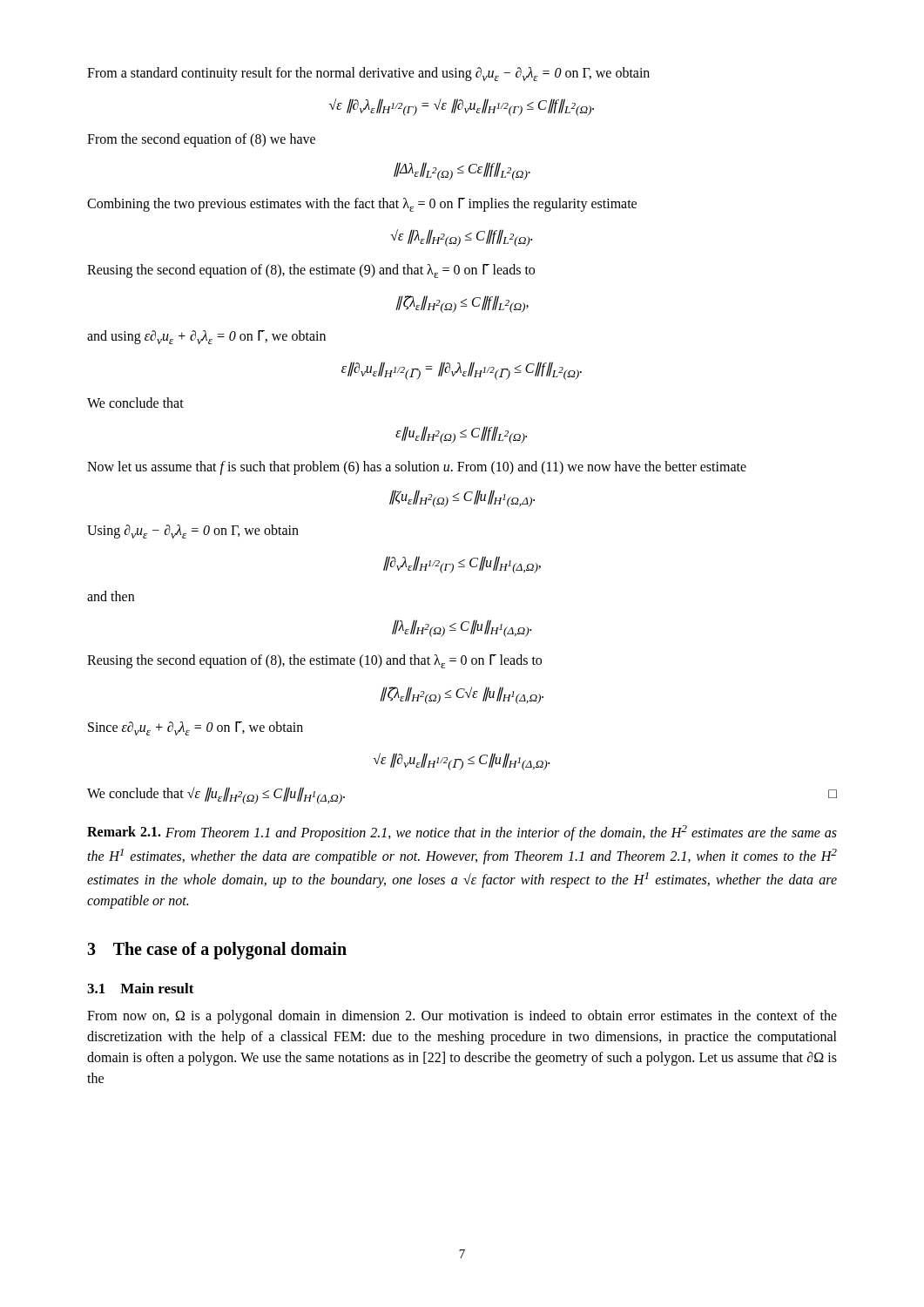Point to the text starting "ε‖uε‖H2(Ω) ≤ C‖f‖L2(Ω)."
Screen dimensions: 1307x924
(x=462, y=434)
